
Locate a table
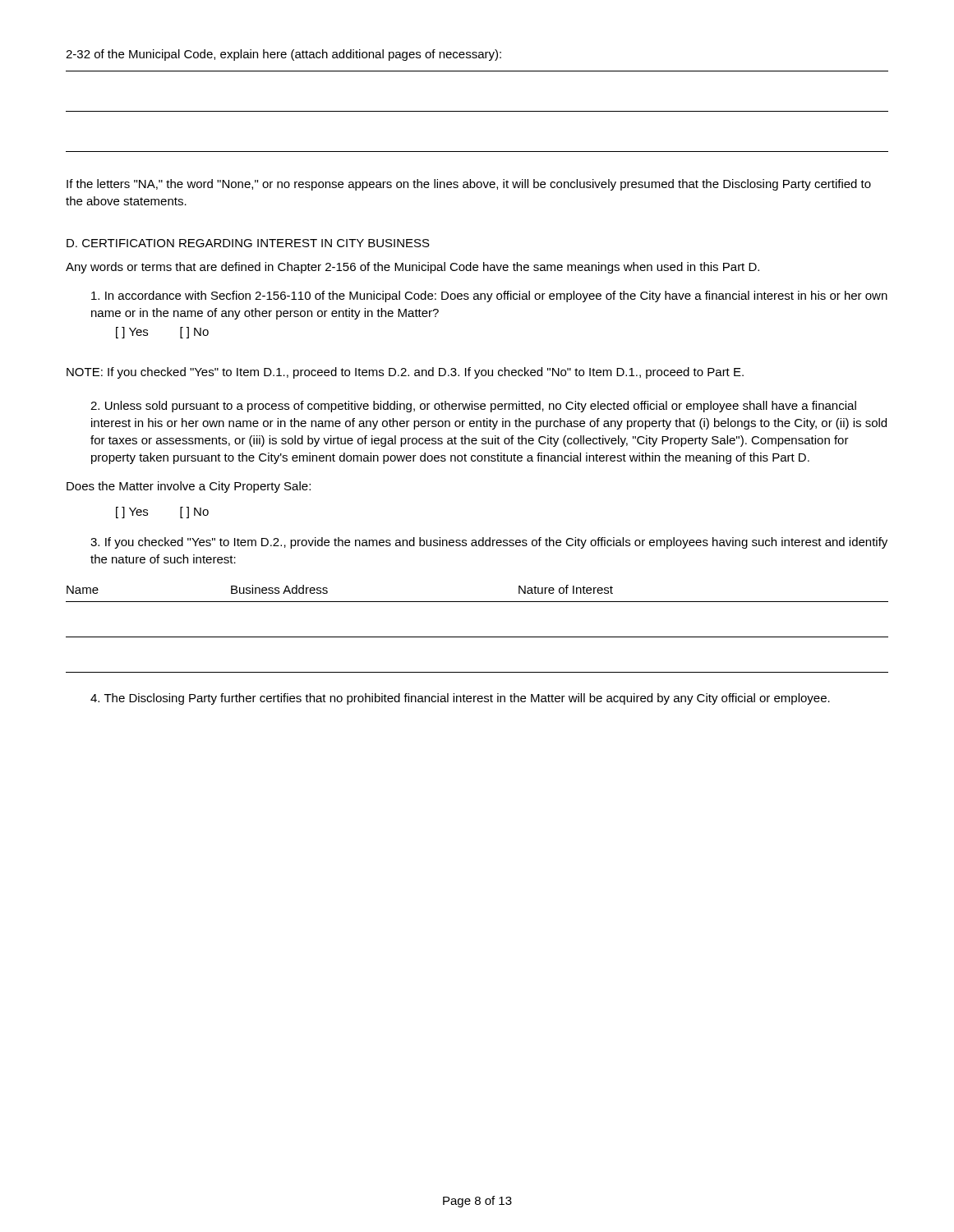(x=477, y=627)
